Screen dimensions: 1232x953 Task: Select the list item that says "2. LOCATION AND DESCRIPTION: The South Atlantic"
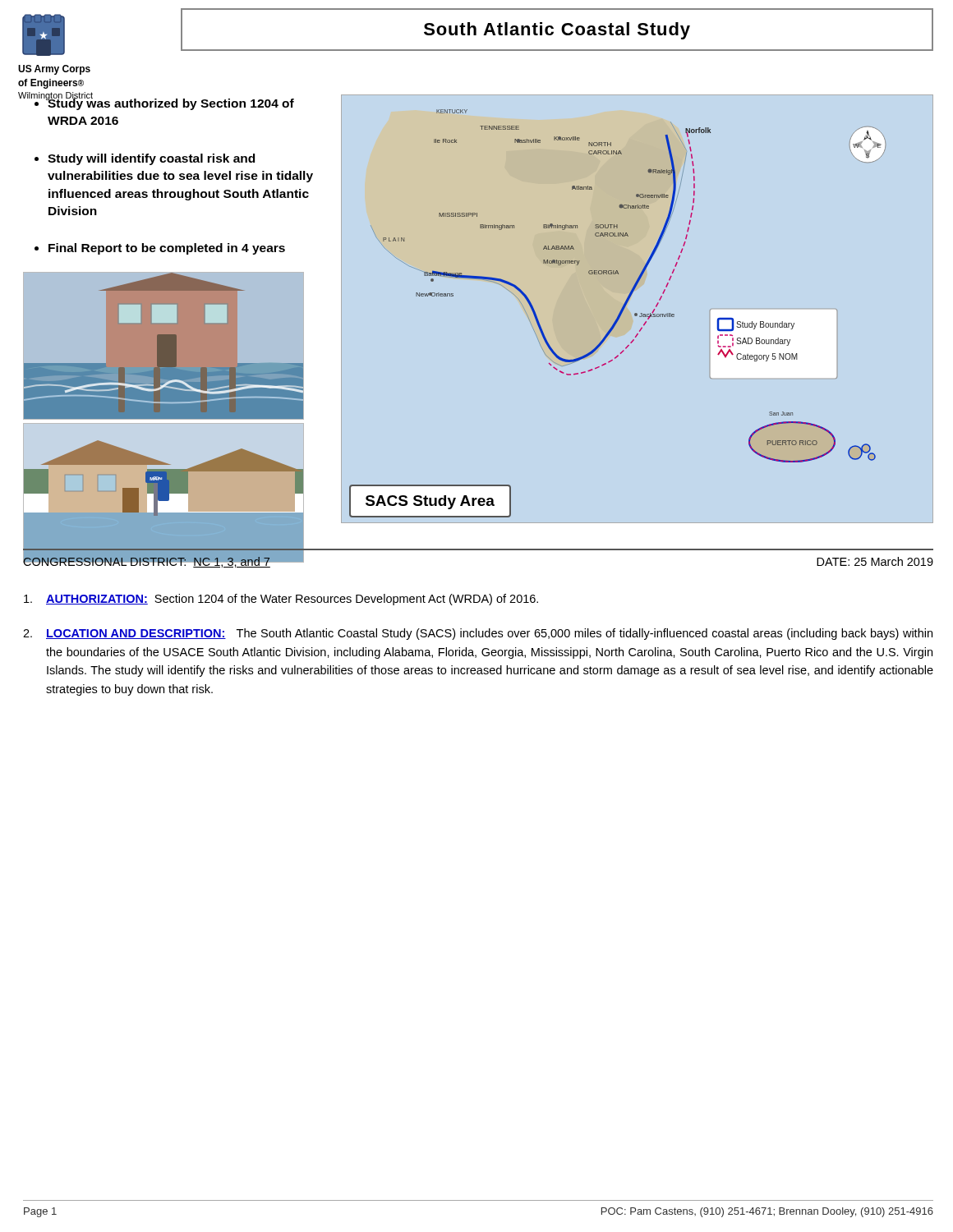478,662
